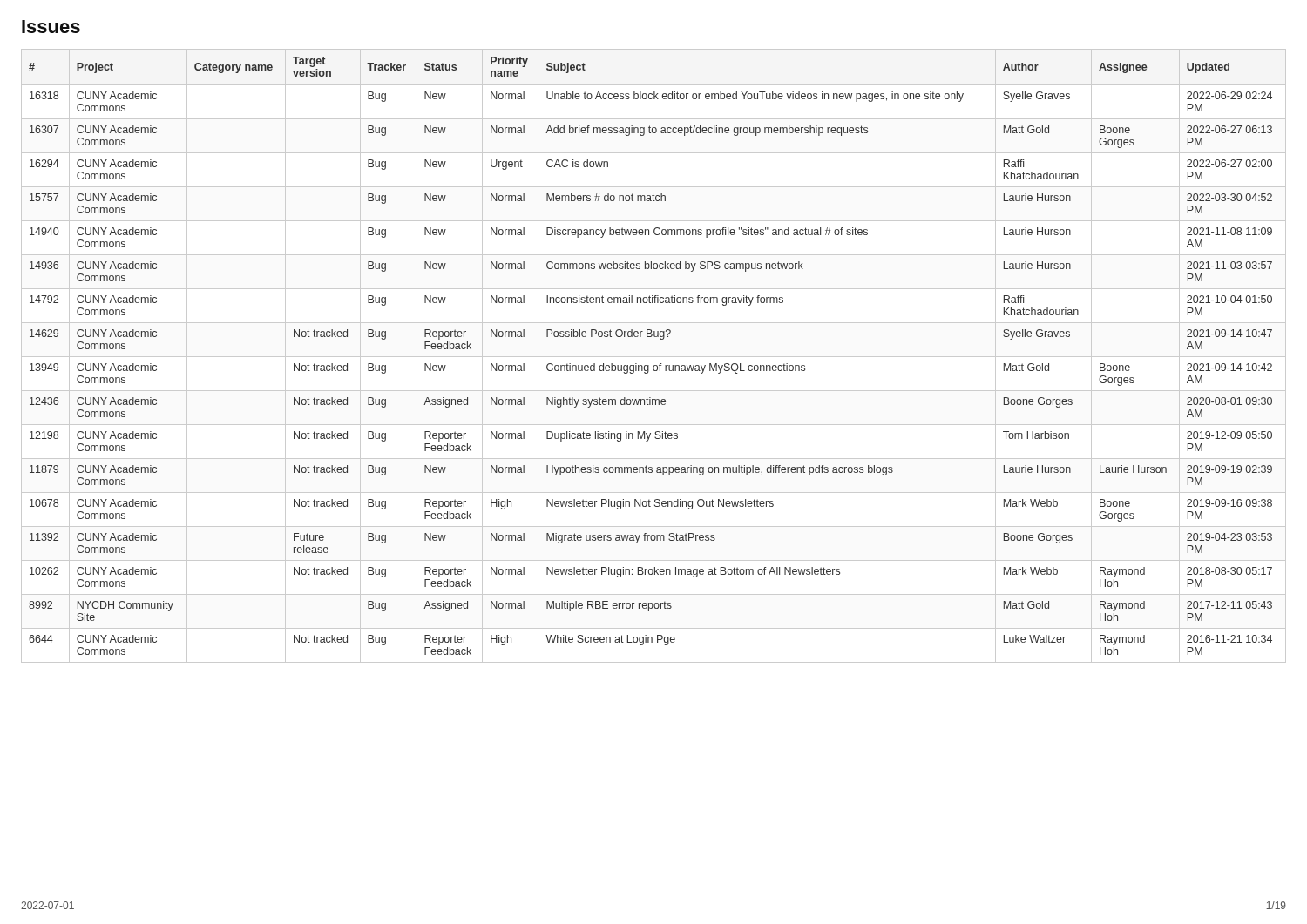Click on the table containing "Matt Gold"
Viewport: 1307px width, 924px height.
click(x=654, y=356)
